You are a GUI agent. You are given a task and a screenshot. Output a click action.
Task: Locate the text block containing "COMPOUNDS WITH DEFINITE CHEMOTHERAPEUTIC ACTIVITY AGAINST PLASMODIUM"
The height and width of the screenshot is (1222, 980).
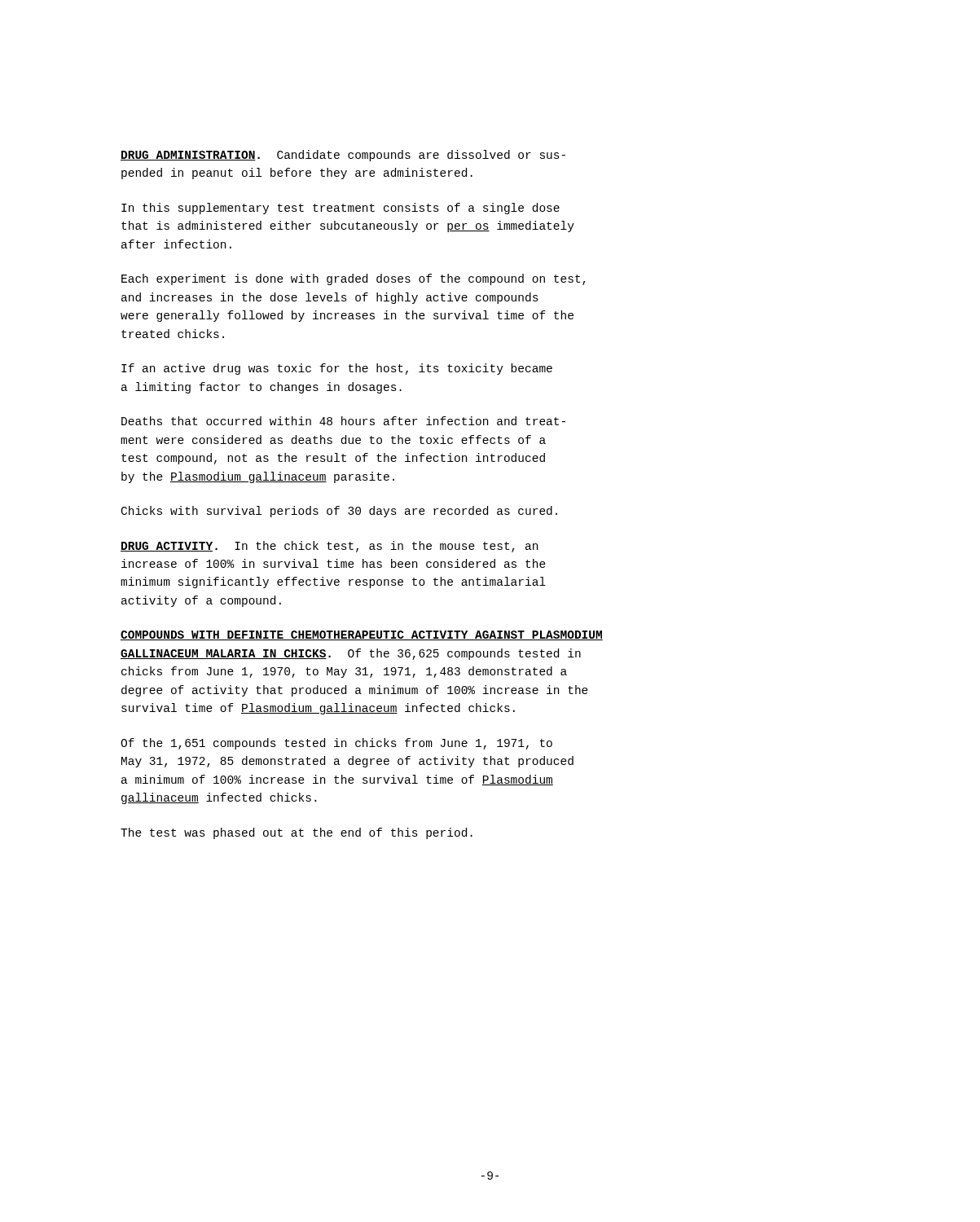point(505,673)
